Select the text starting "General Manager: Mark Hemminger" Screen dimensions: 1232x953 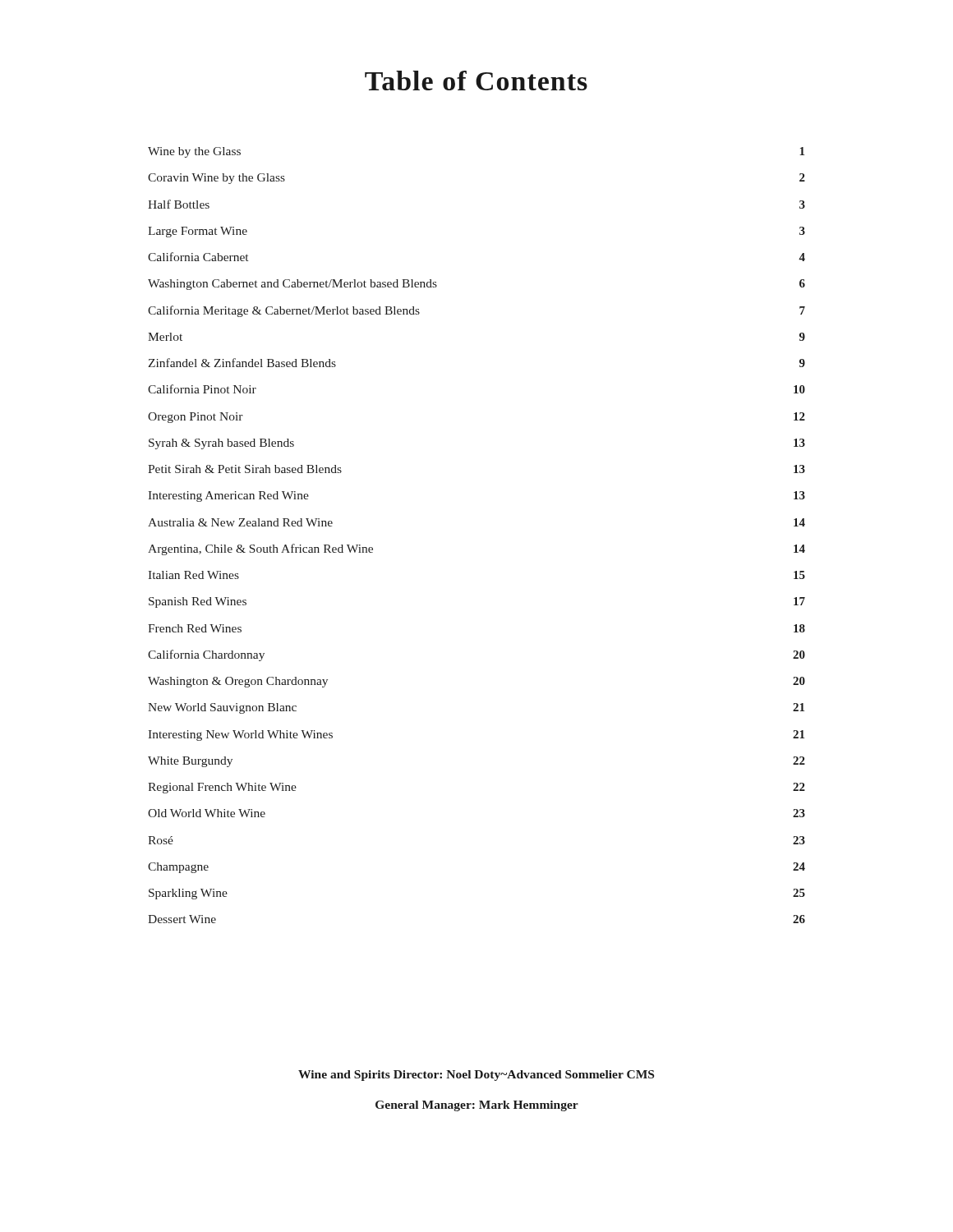point(476,1104)
